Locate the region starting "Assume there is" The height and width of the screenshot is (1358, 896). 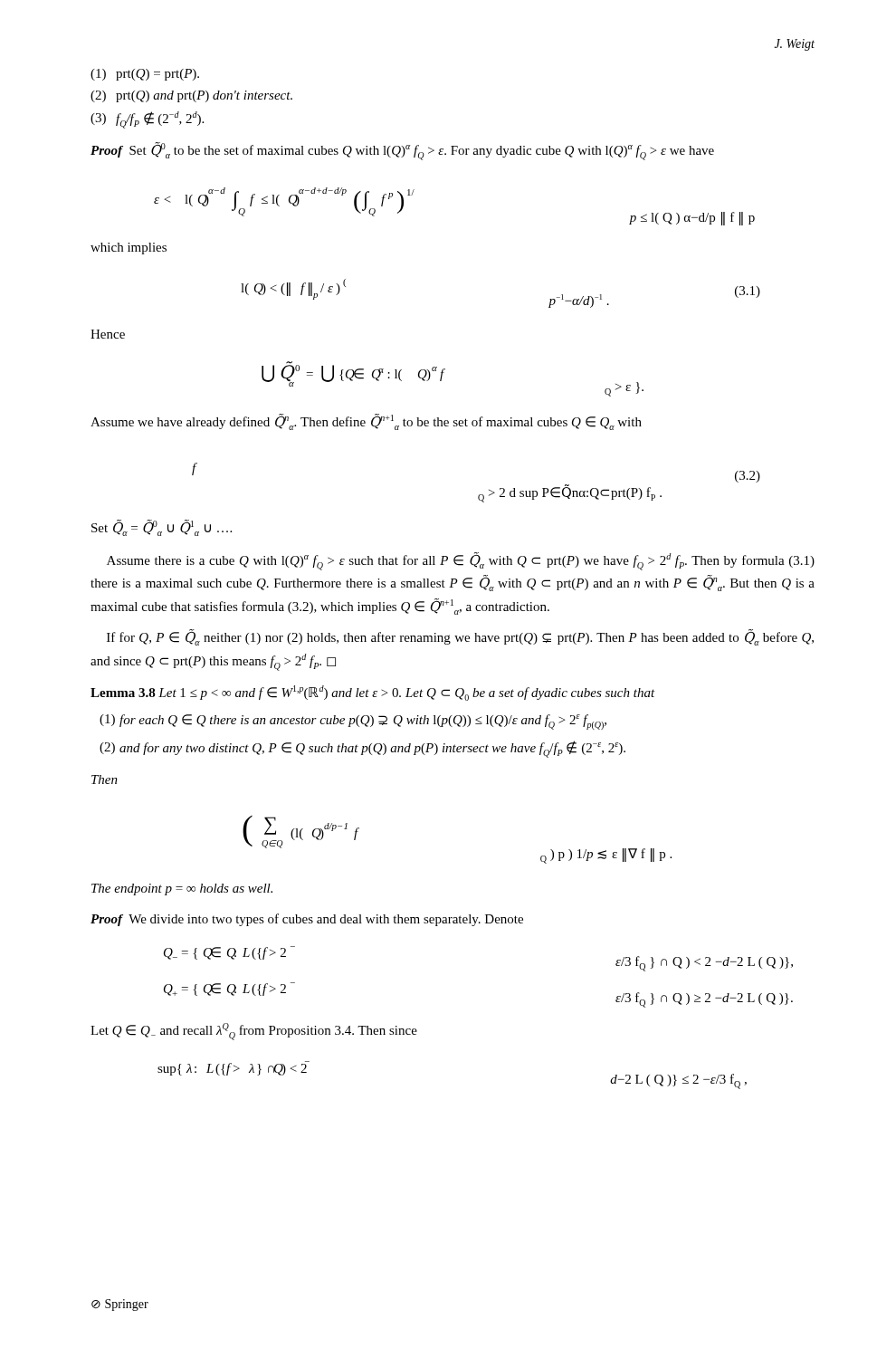tap(453, 584)
